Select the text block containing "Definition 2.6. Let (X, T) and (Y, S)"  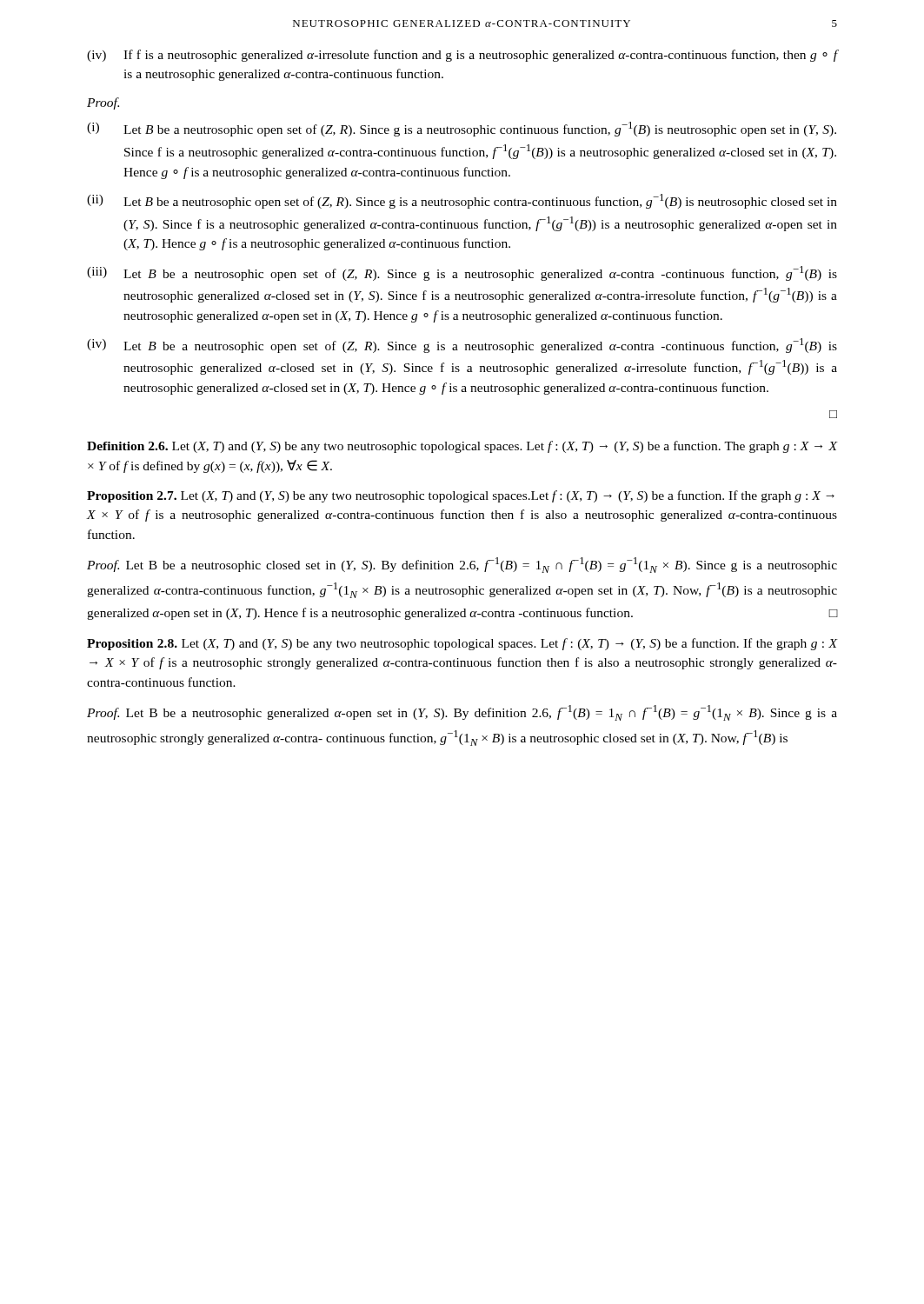tap(462, 455)
